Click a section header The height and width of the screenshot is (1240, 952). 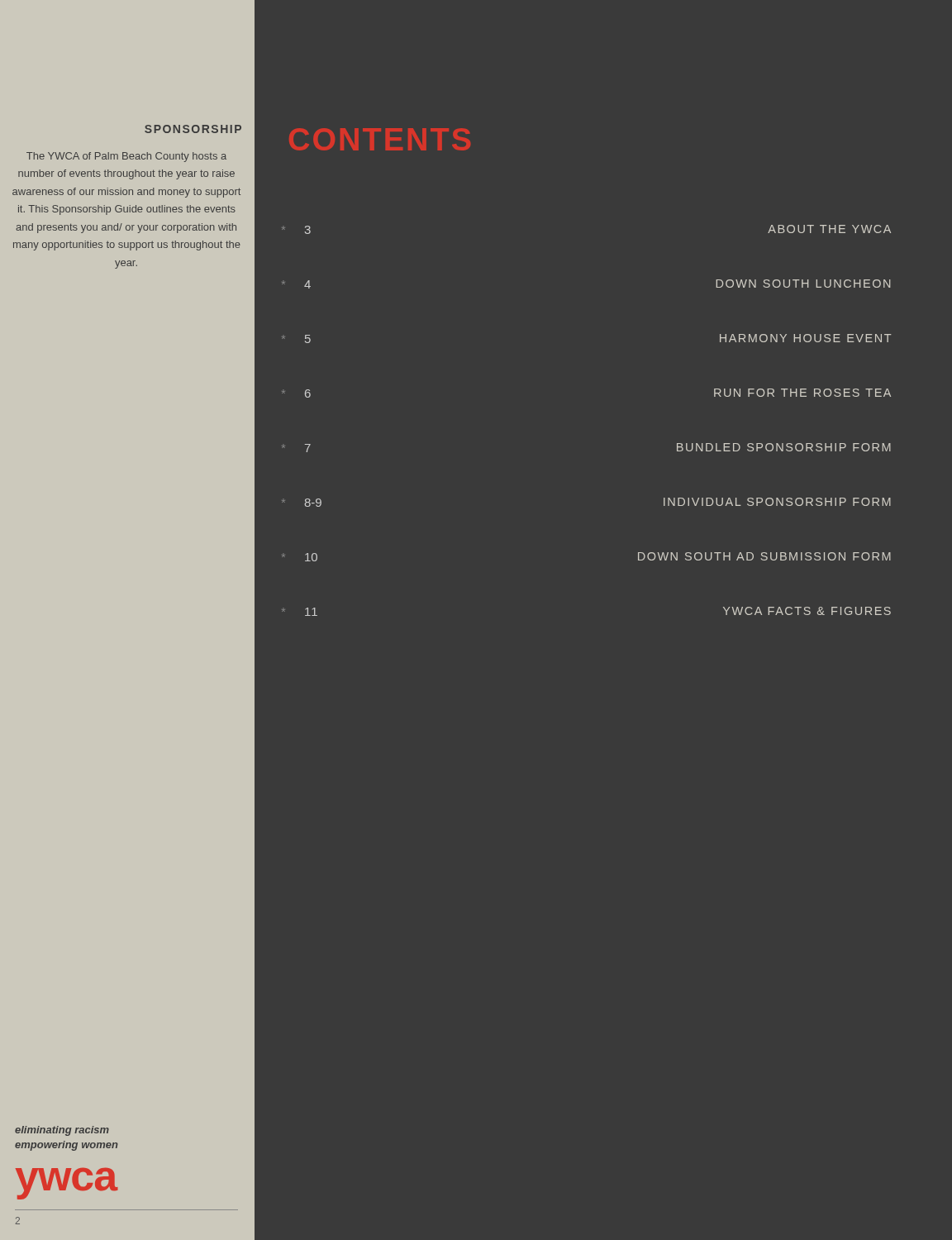tap(194, 129)
